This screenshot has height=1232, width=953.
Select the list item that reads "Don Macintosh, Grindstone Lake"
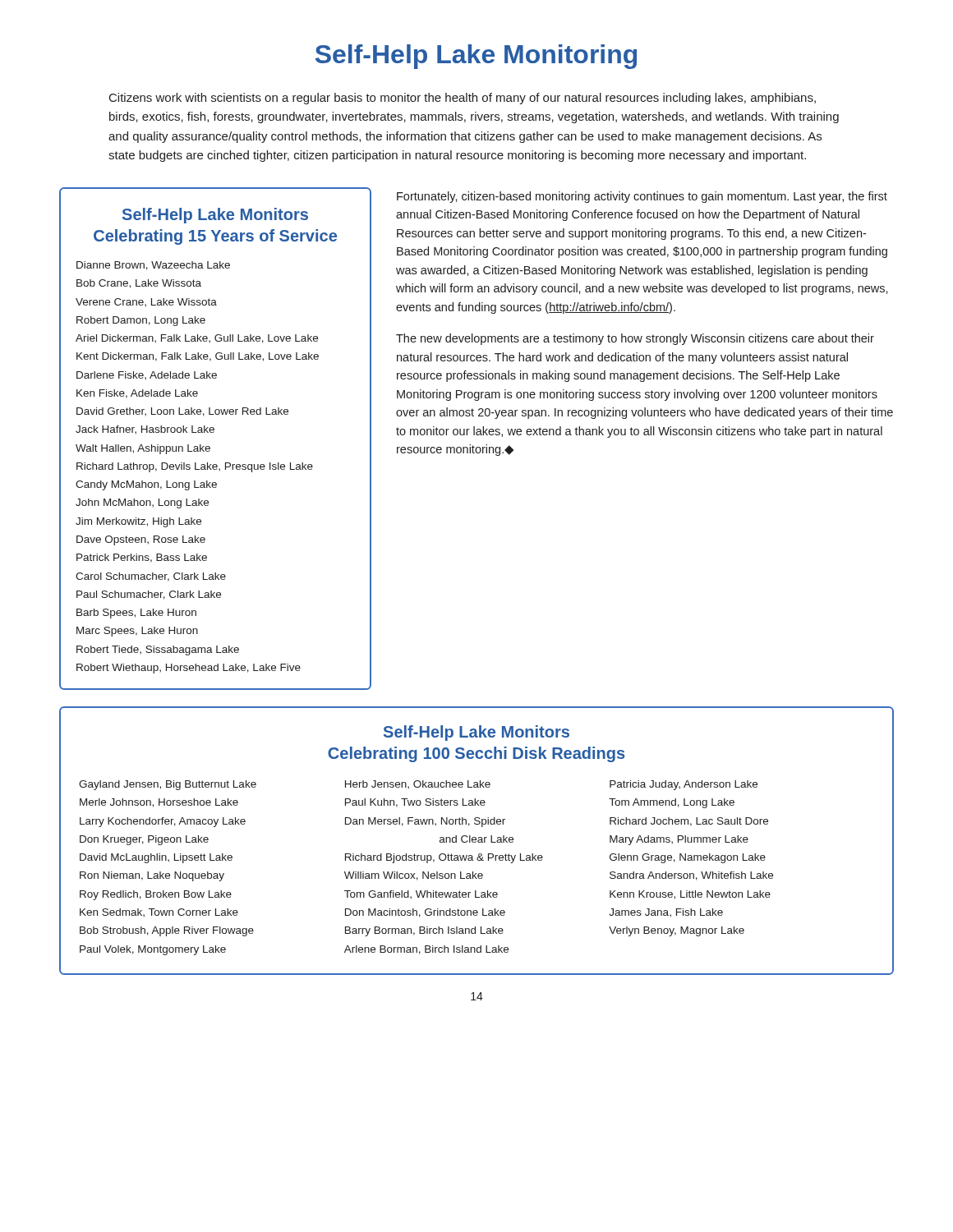coord(425,912)
